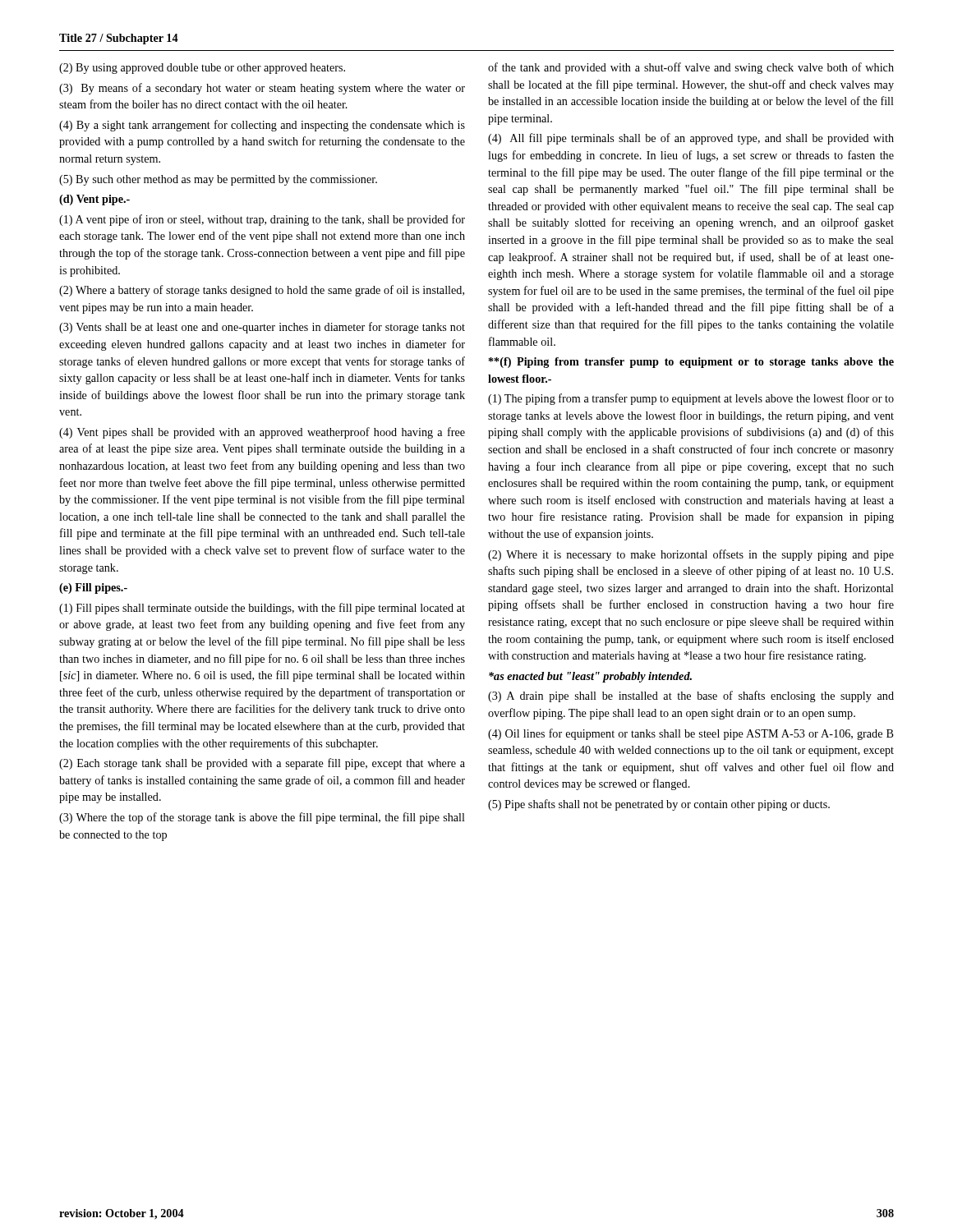Click the passage that begins "(1) A vent pipe of iron or steel,"
953x1232 pixels.
point(262,245)
